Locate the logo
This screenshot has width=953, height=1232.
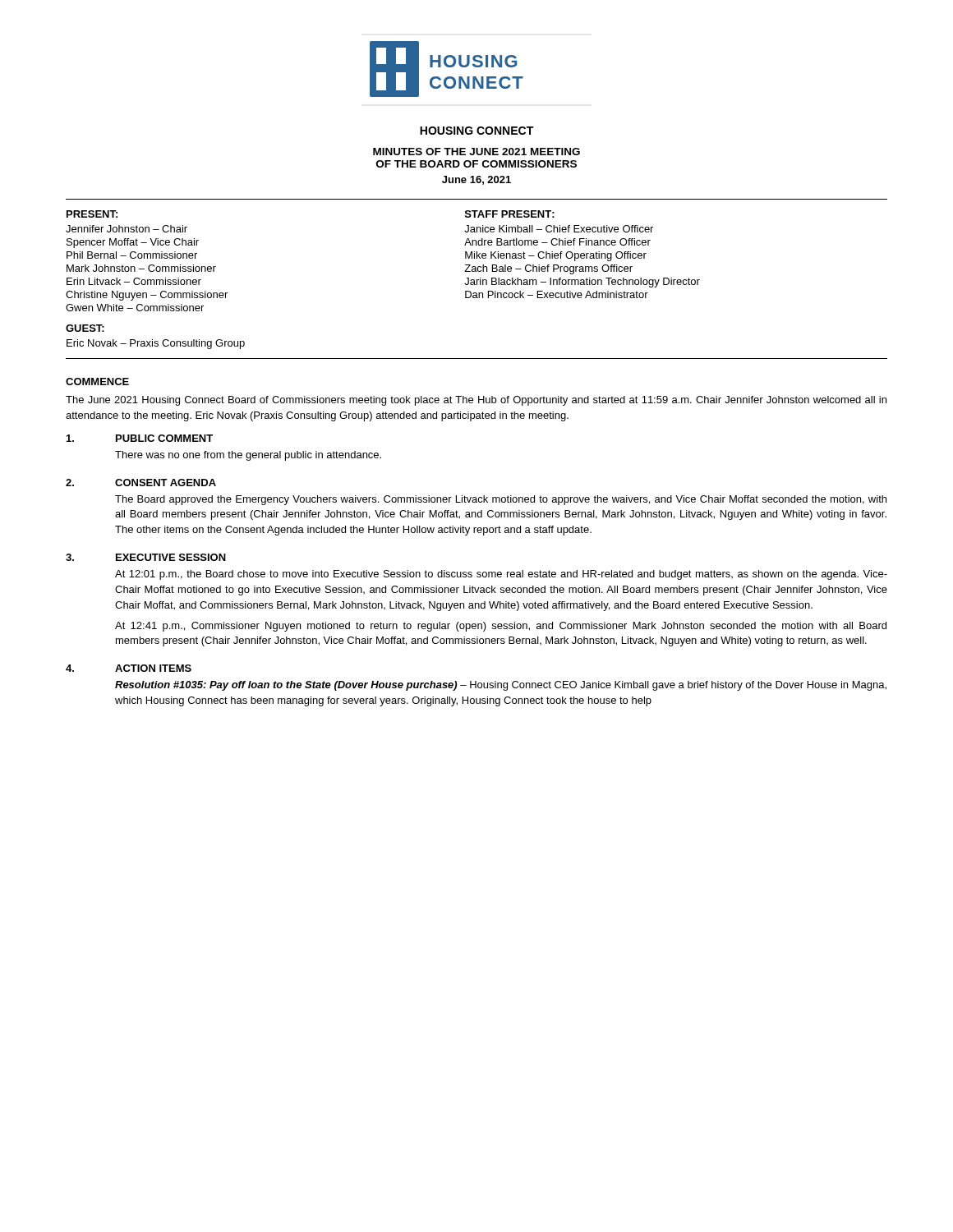(476, 71)
